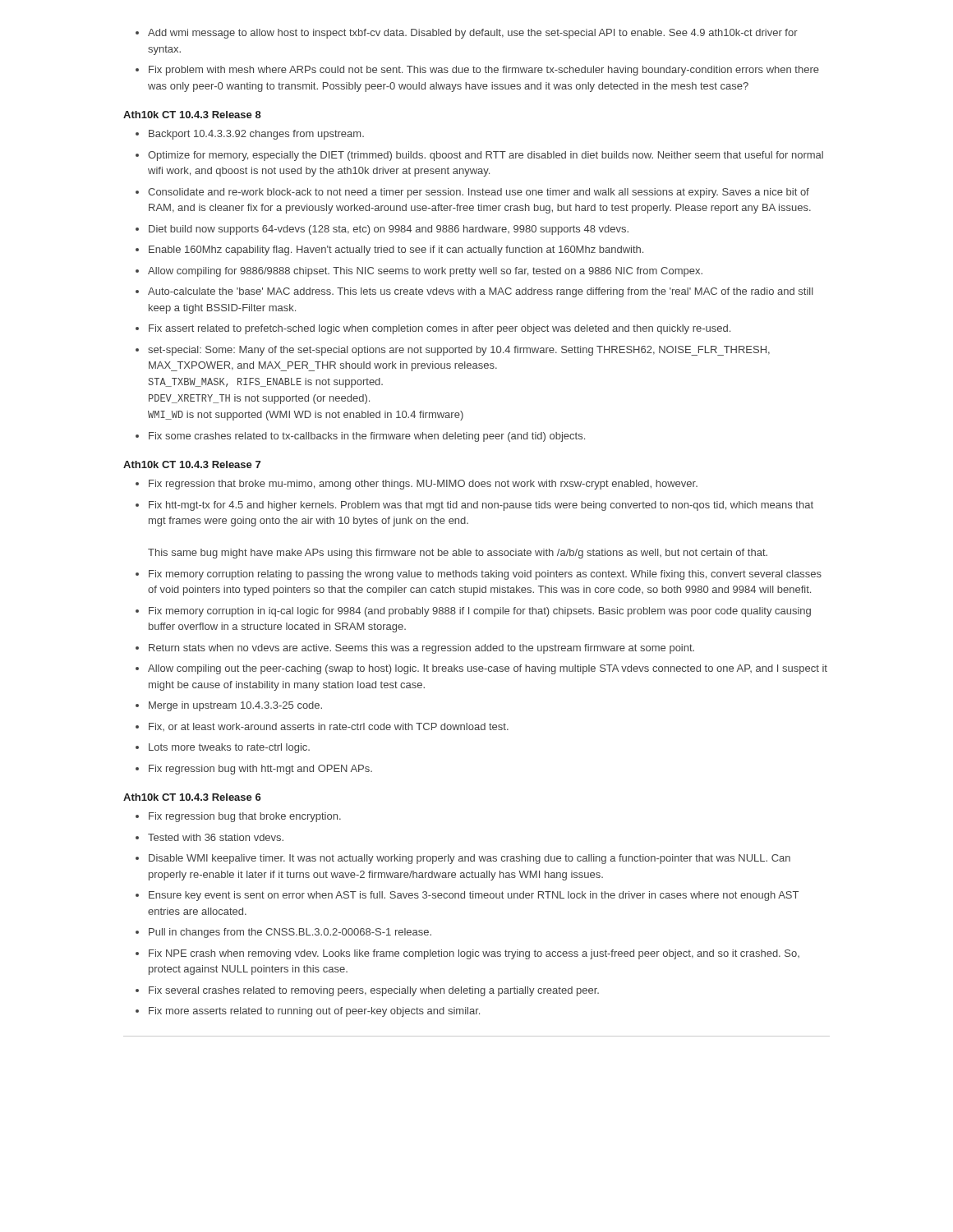This screenshot has width=953, height=1232.
Task: Click on the list item that reads "Fix regression bug that broke encryption."
Action: point(245,816)
